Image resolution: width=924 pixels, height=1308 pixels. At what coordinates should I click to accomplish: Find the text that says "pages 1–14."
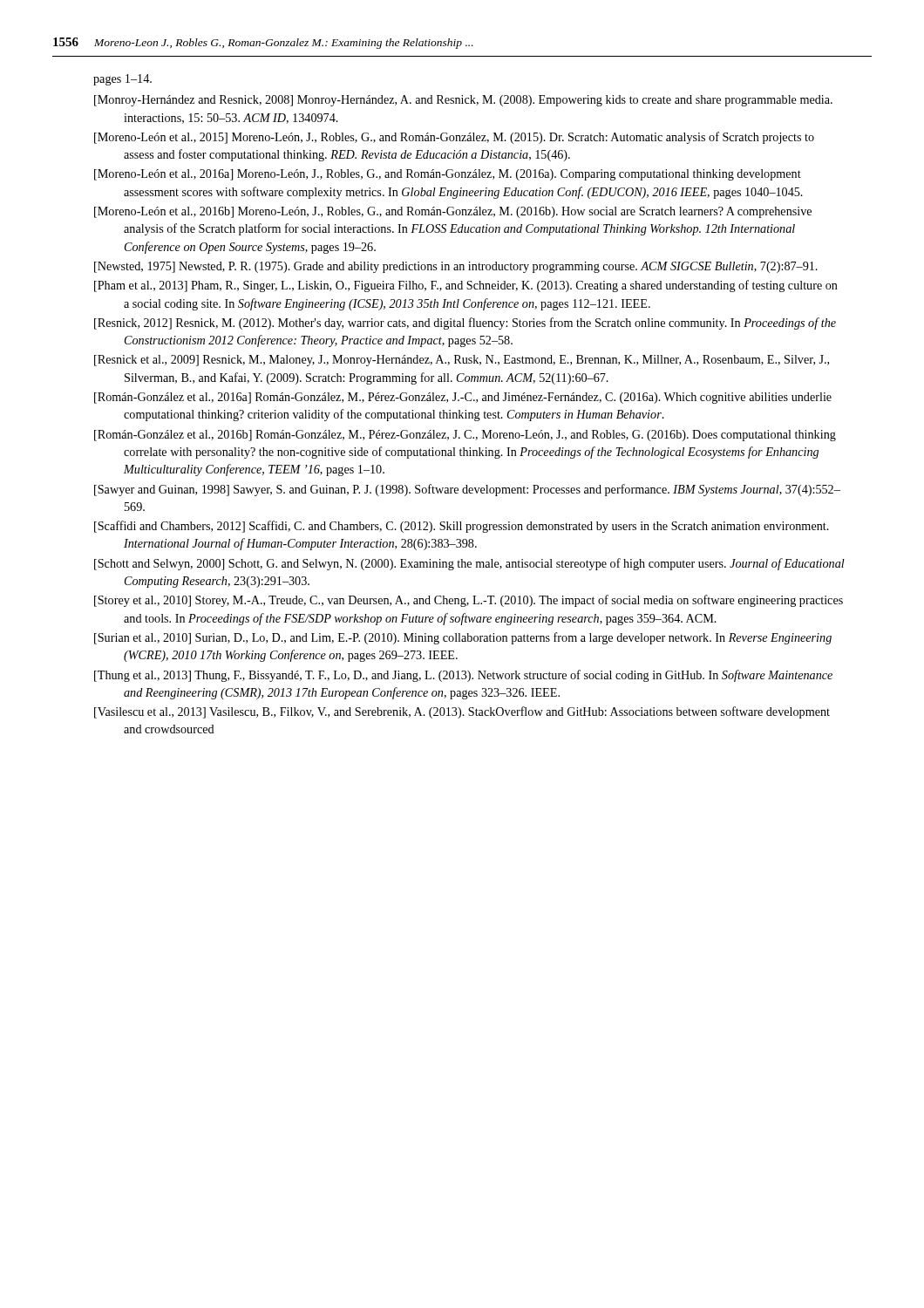(x=123, y=78)
